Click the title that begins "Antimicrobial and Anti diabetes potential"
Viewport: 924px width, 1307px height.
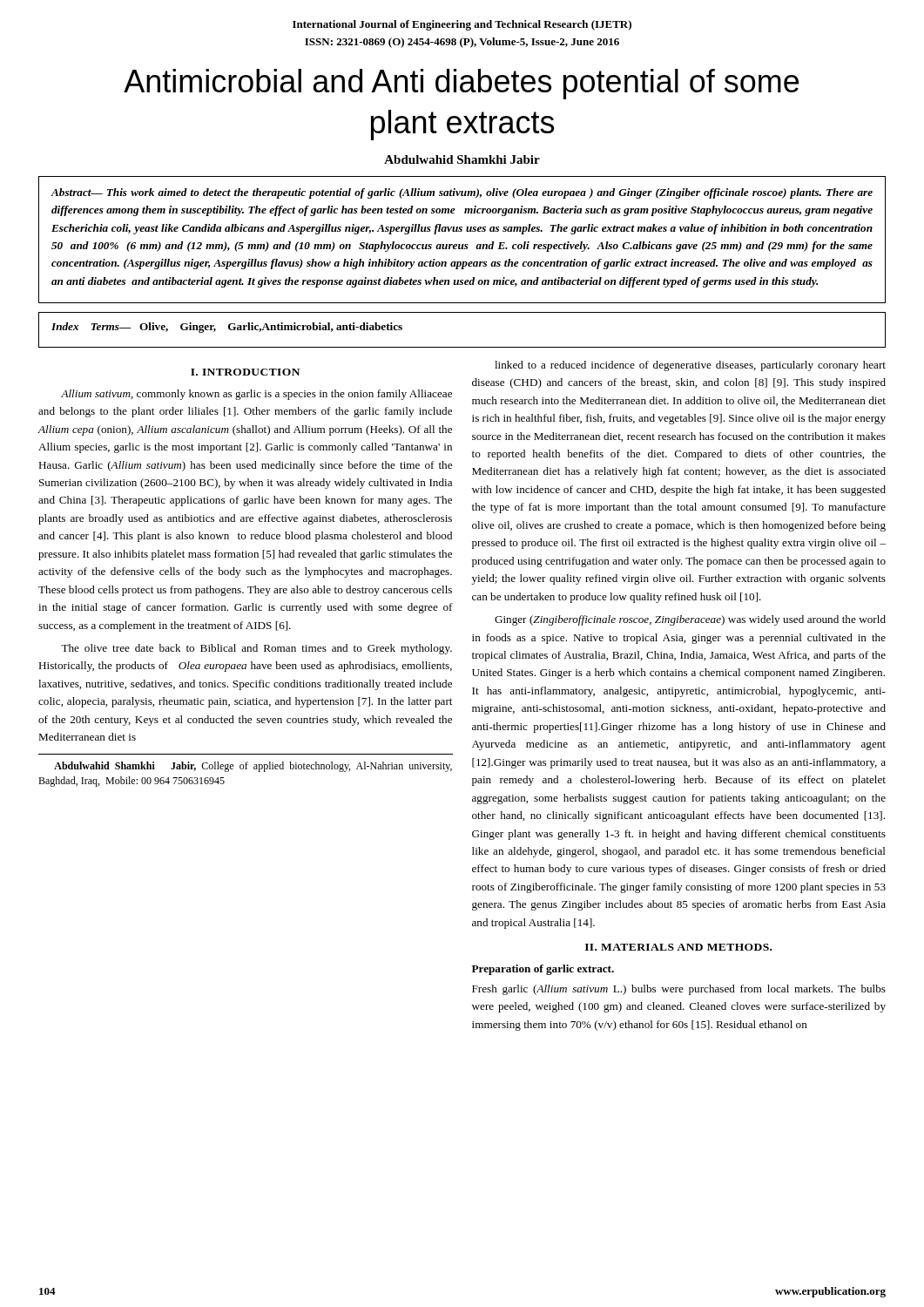click(462, 103)
